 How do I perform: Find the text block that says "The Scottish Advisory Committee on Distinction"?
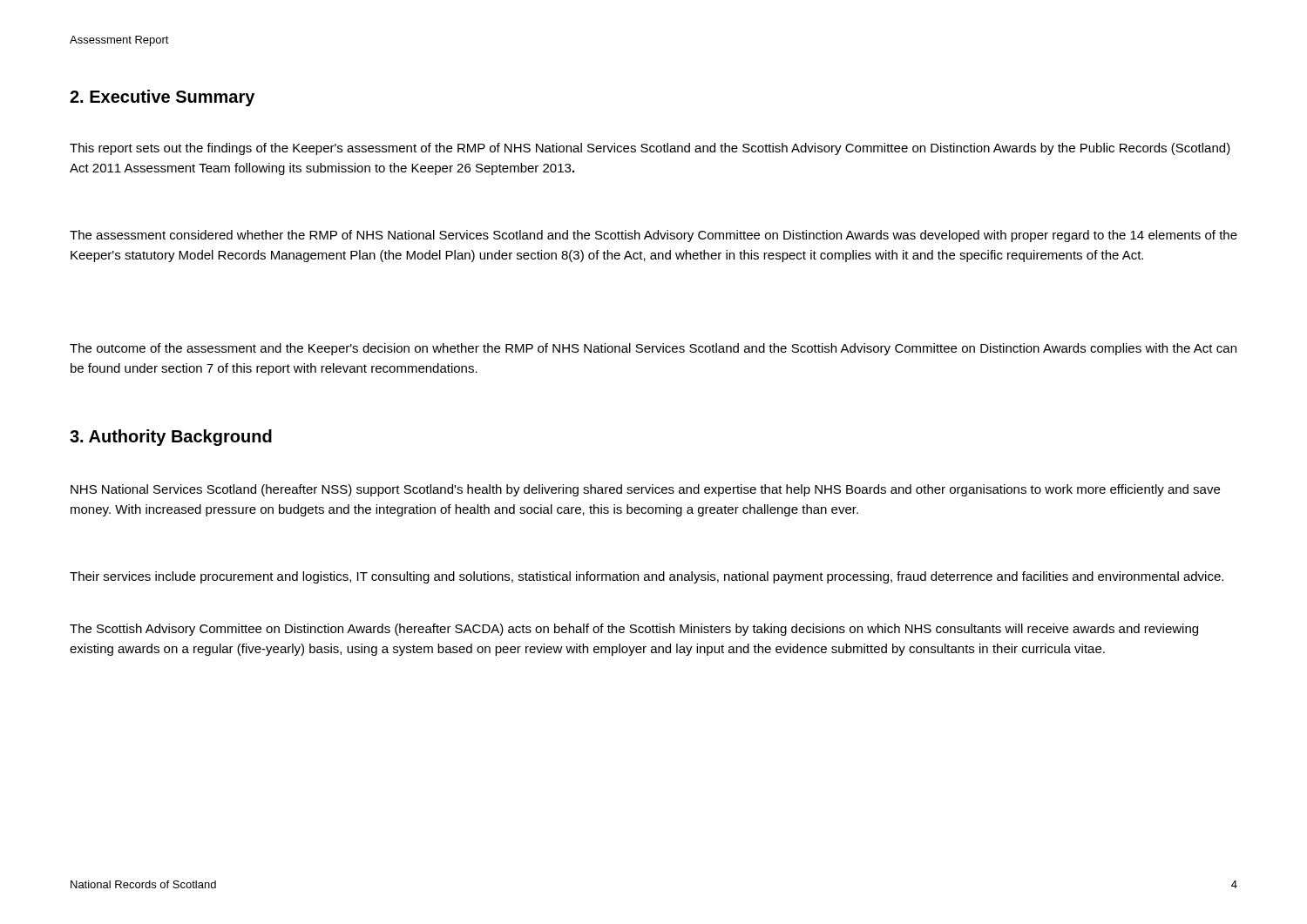634,638
